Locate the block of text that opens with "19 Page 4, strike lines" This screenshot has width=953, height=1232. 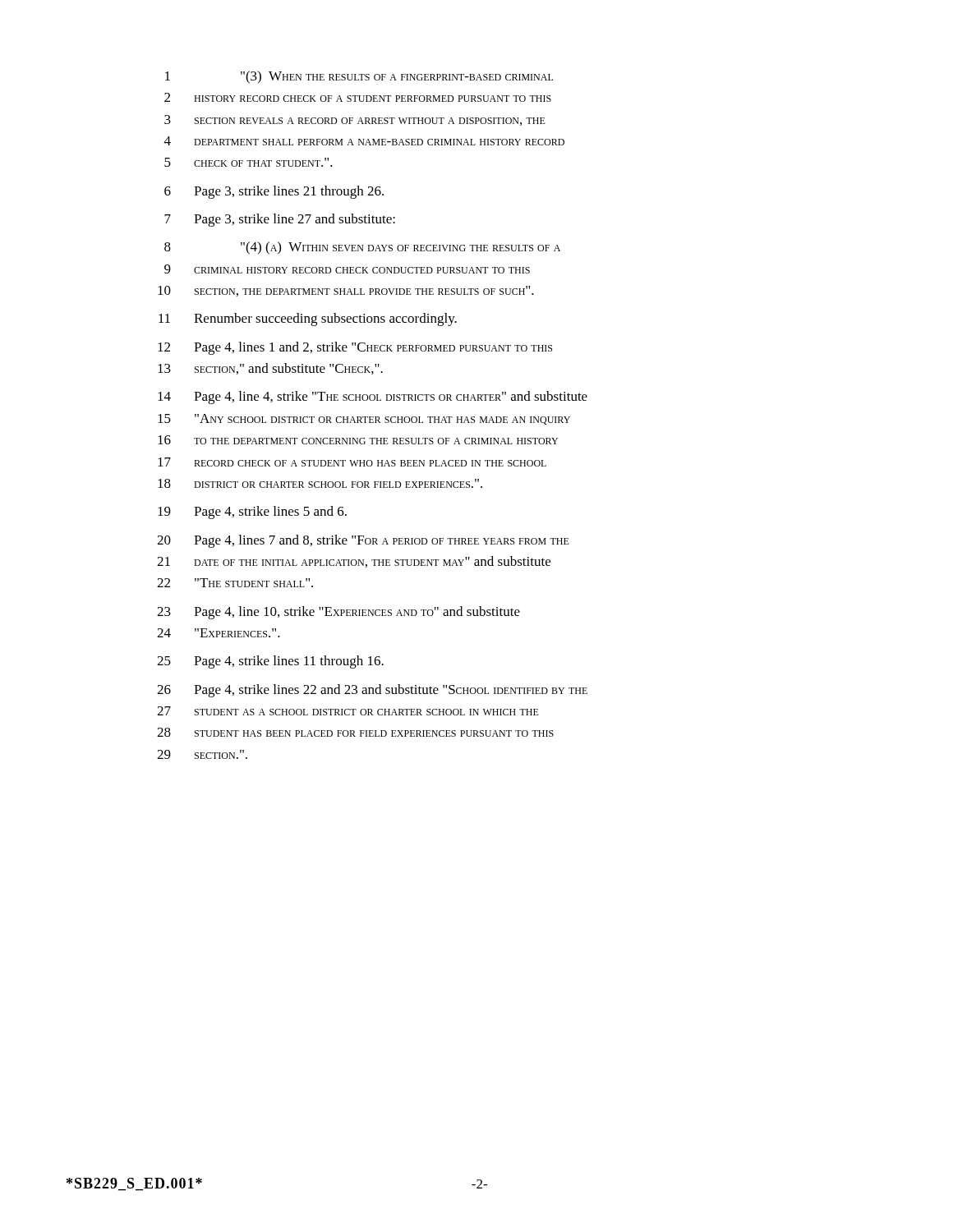point(252,513)
